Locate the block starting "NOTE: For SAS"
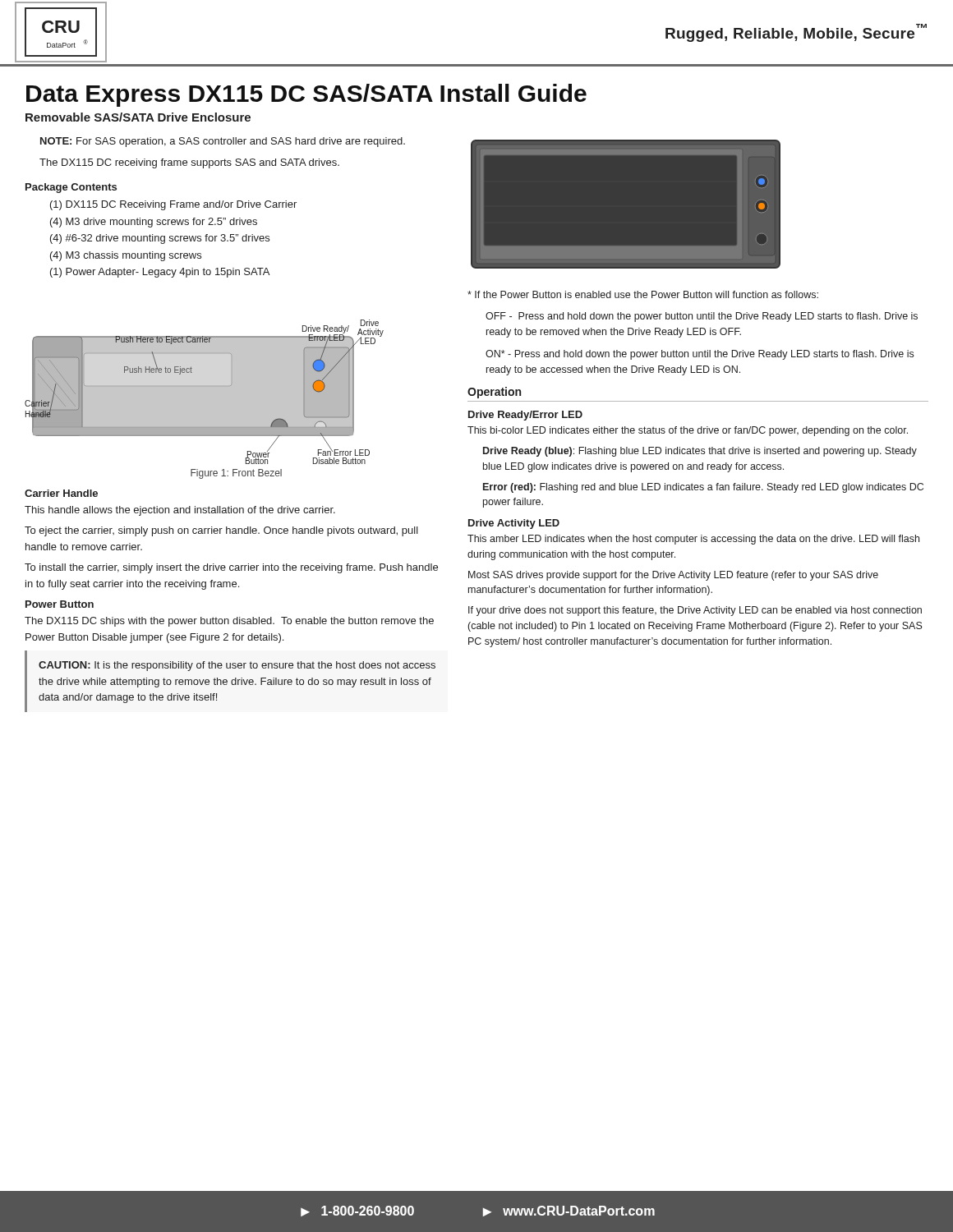 (223, 140)
